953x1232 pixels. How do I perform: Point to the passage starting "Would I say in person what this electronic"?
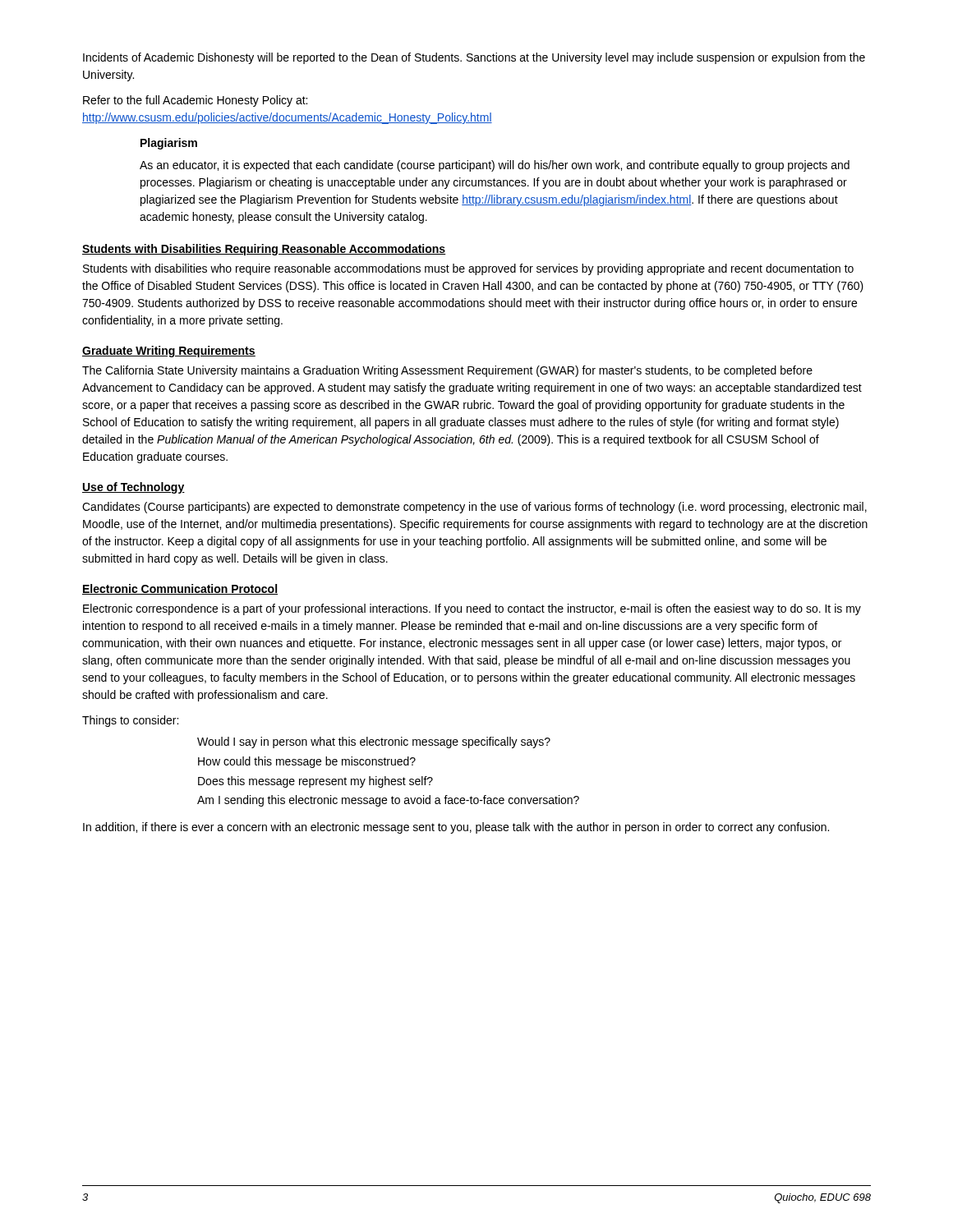(x=374, y=742)
